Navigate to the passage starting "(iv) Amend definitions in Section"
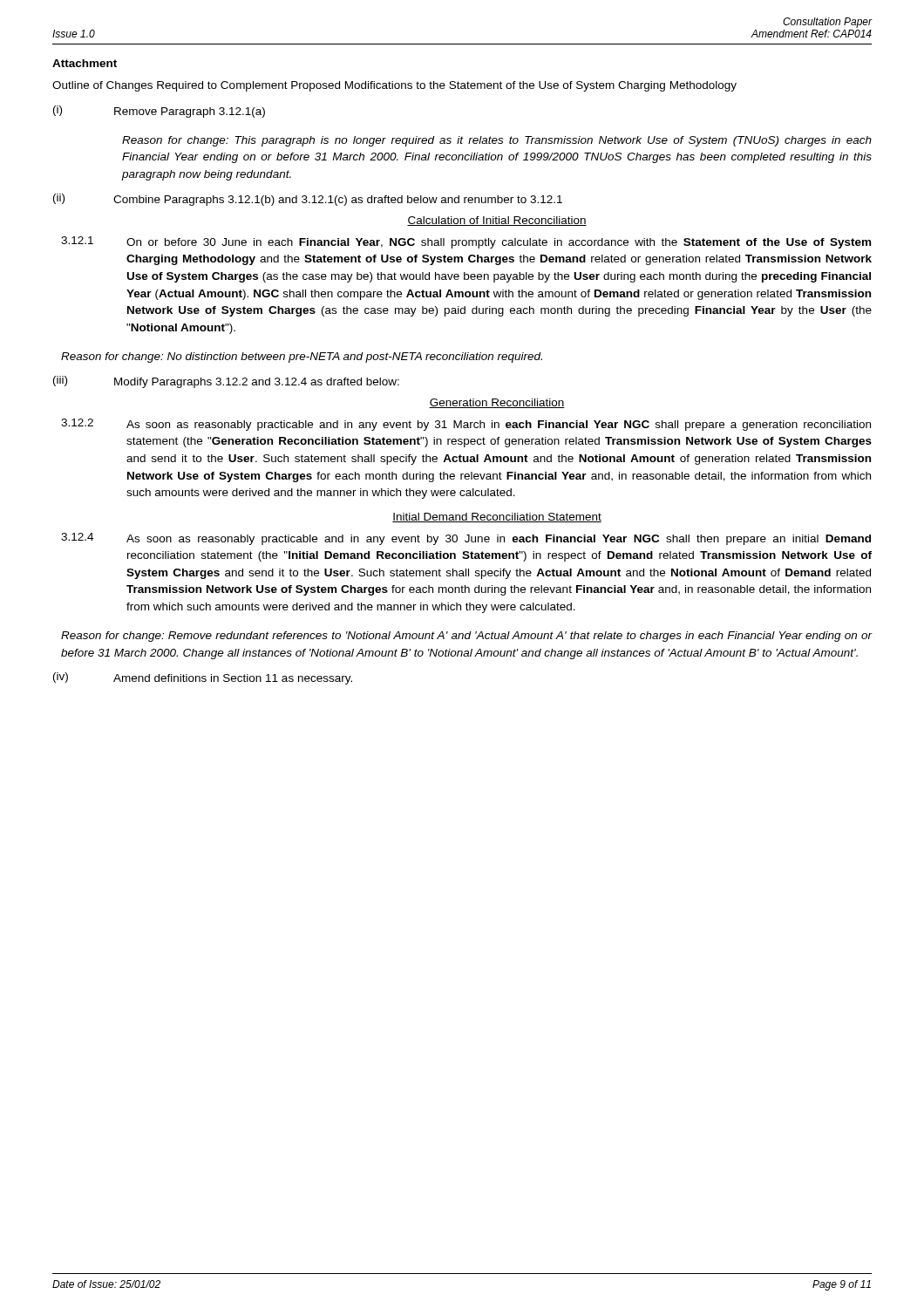The height and width of the screenshot is (1308, 924). tap(203, 678)
